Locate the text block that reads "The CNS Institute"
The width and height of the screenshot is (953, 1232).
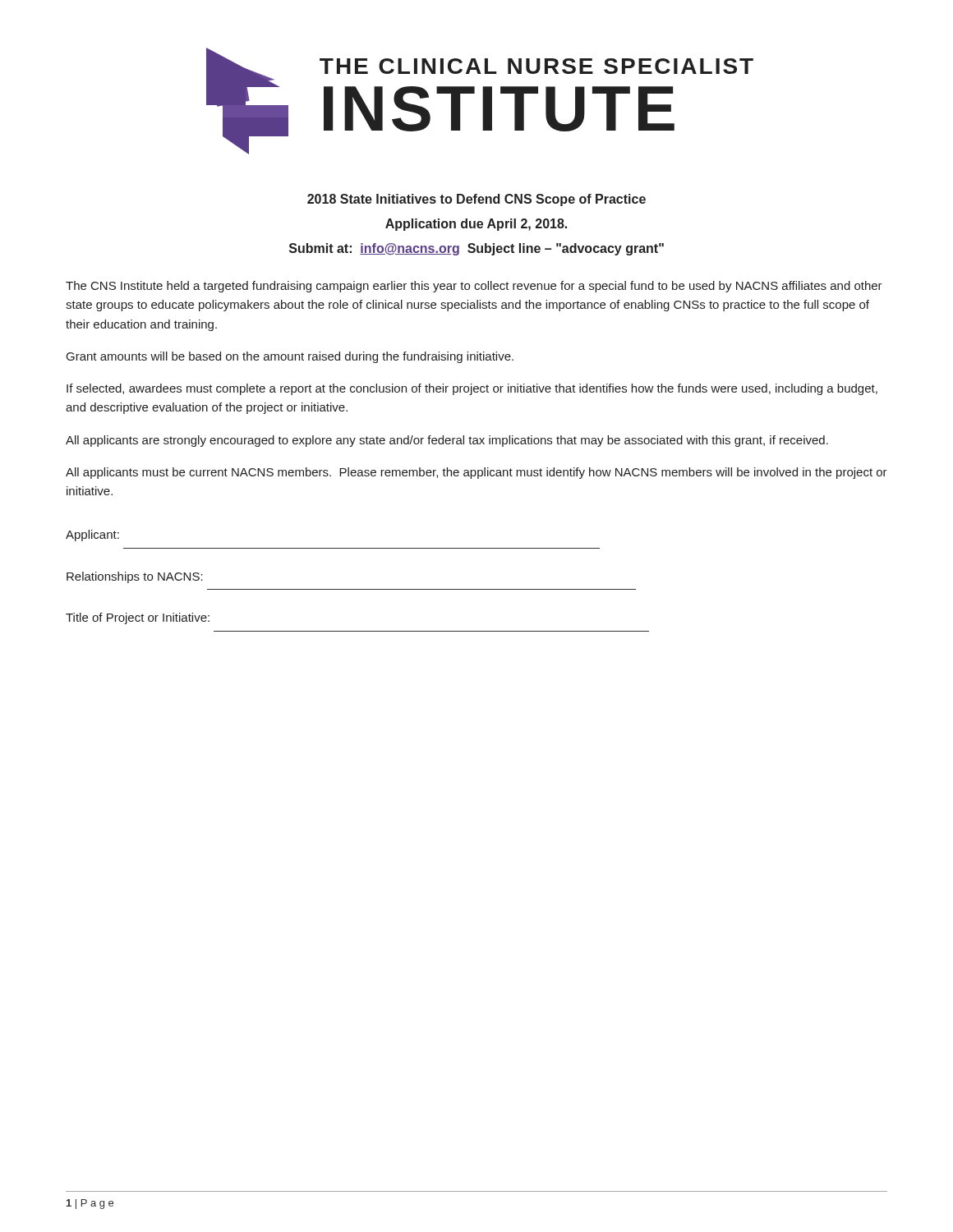(x=474, y=304)
